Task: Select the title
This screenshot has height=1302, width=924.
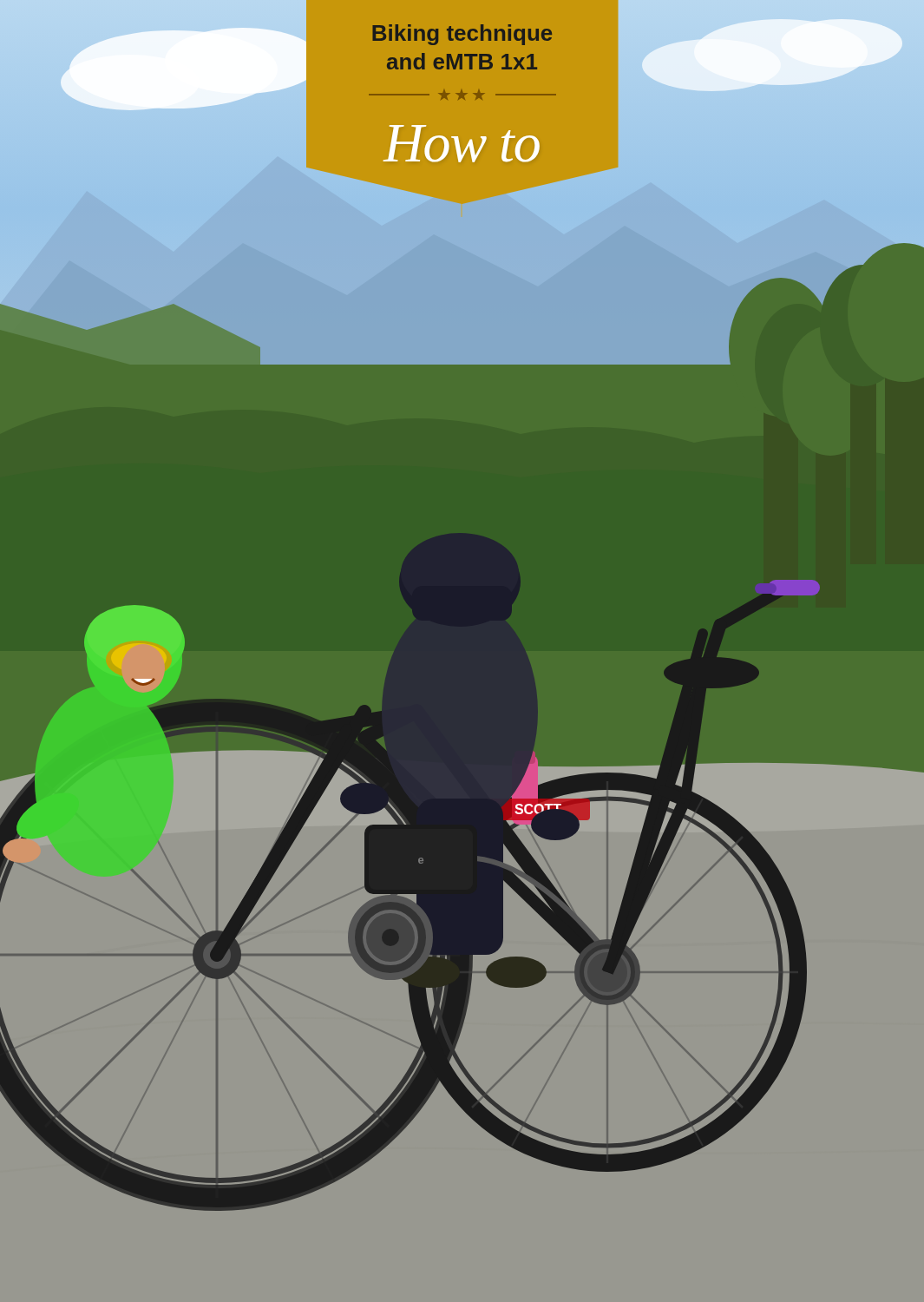Action: tap(462, 102)
